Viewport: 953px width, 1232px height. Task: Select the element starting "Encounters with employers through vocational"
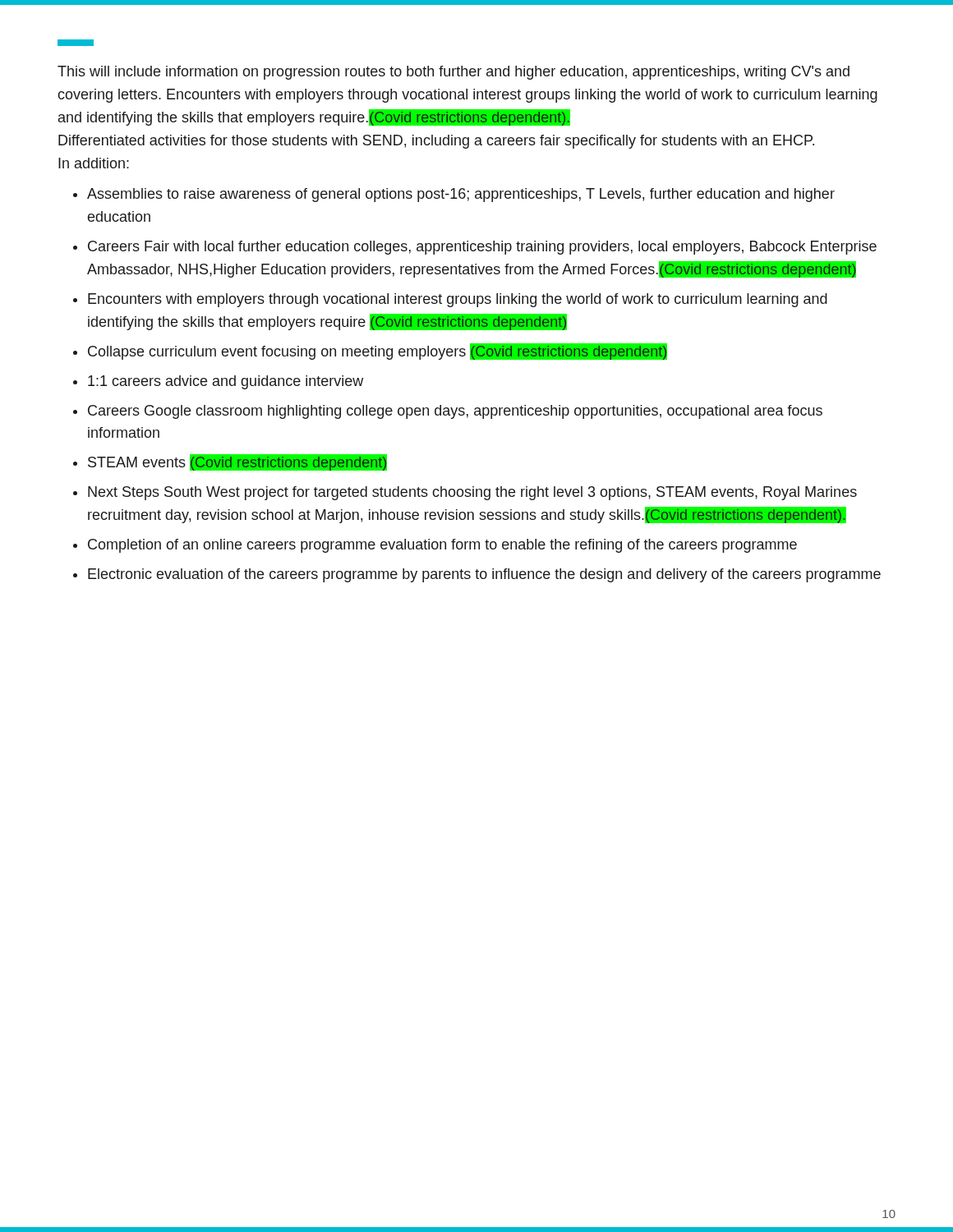pyautogui.click(x=457, y=310)
